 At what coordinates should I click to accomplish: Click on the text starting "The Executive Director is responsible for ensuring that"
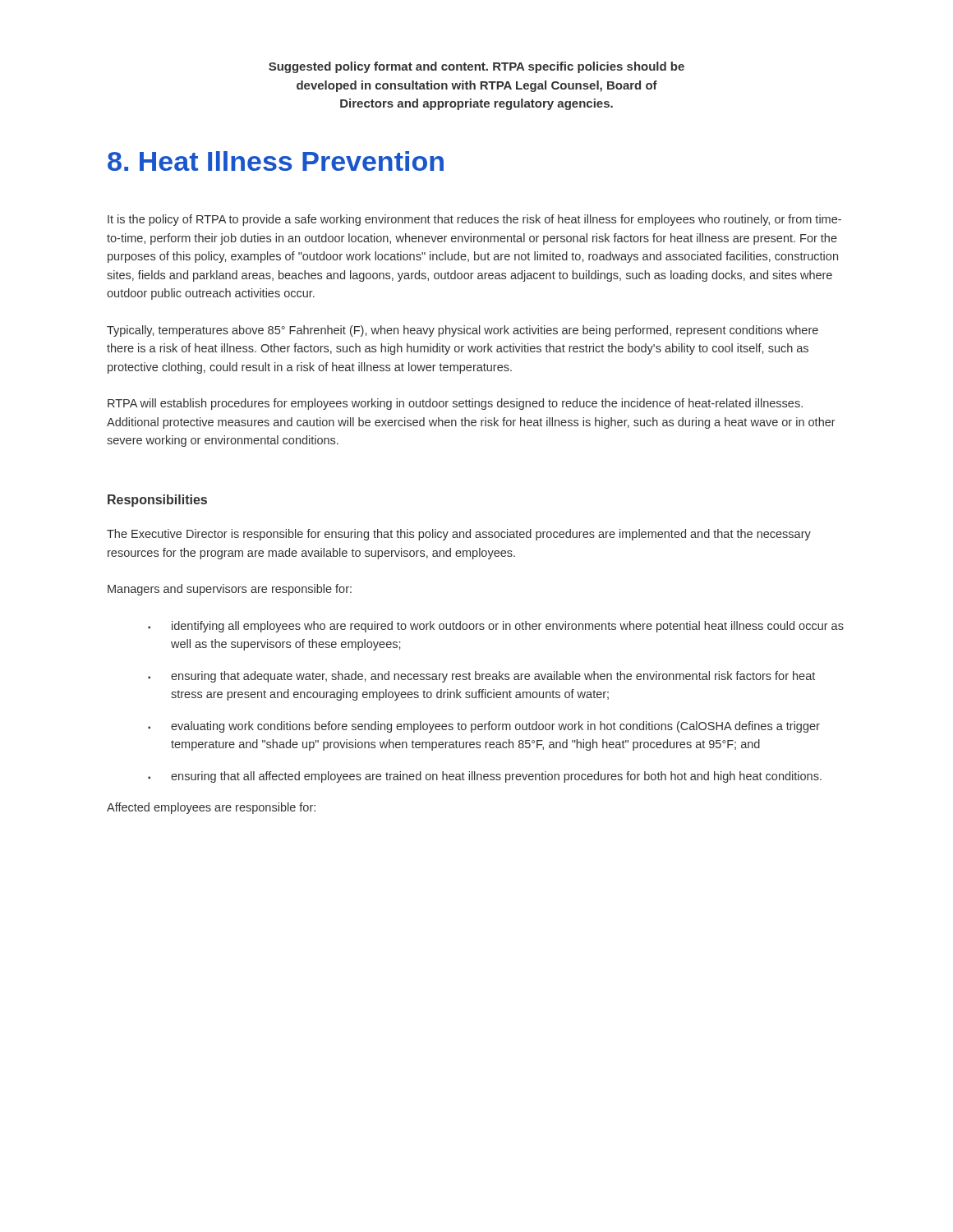point(459,543)
